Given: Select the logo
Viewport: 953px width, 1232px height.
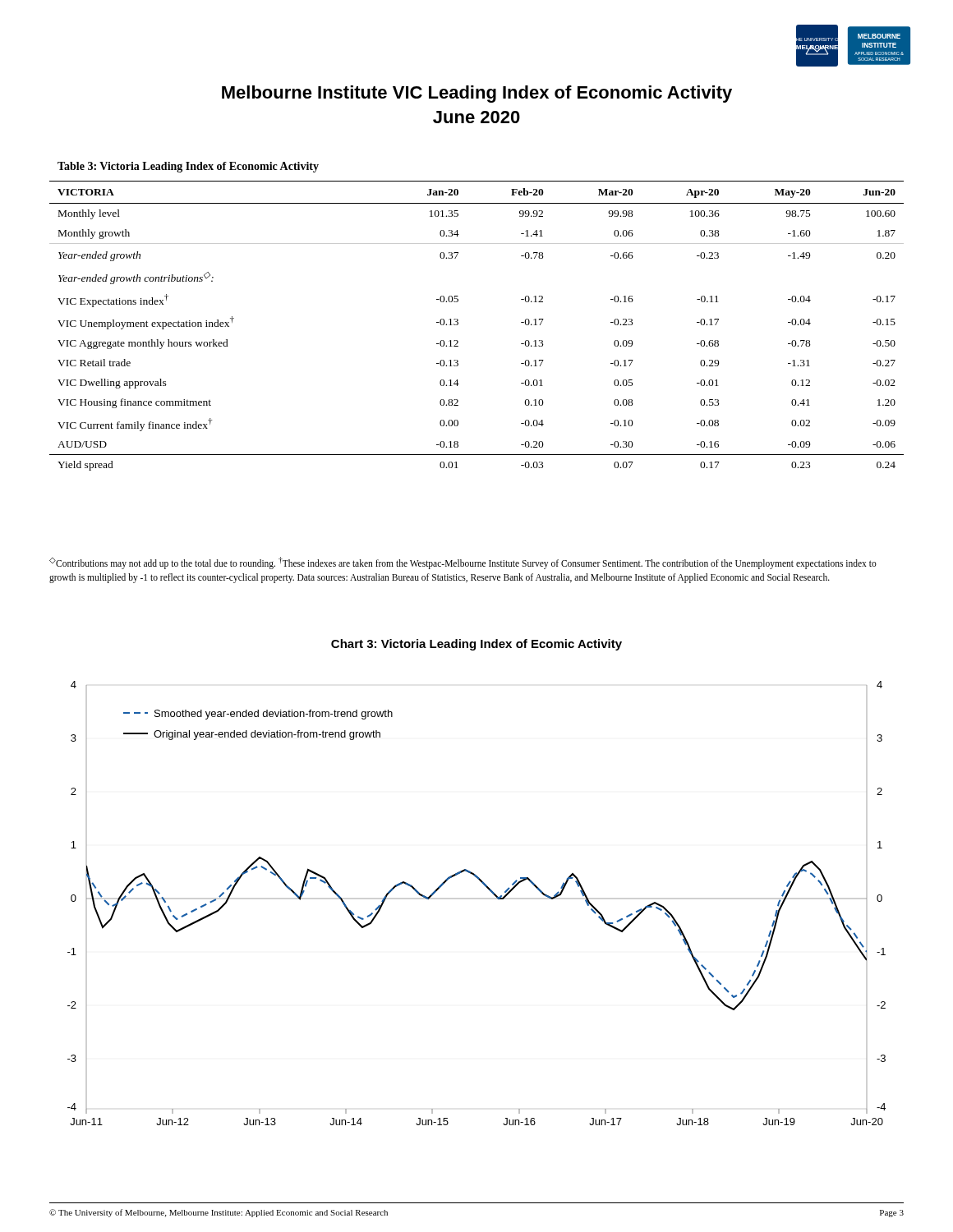Looking at the screenshot, I should pos(853,46).
